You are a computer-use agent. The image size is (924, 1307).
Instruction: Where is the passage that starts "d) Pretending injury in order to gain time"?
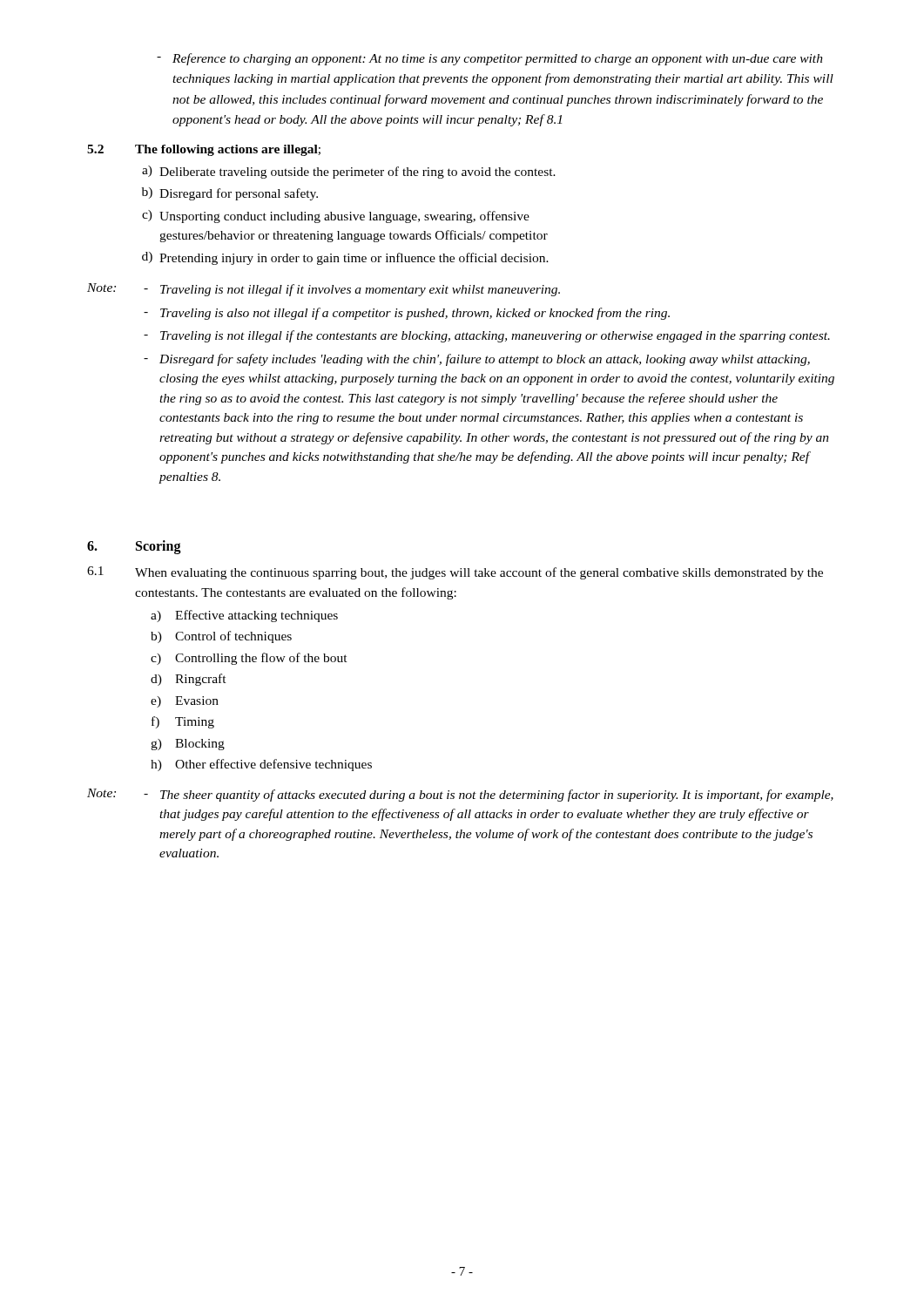pyautogui.click(x=486, y=258)
